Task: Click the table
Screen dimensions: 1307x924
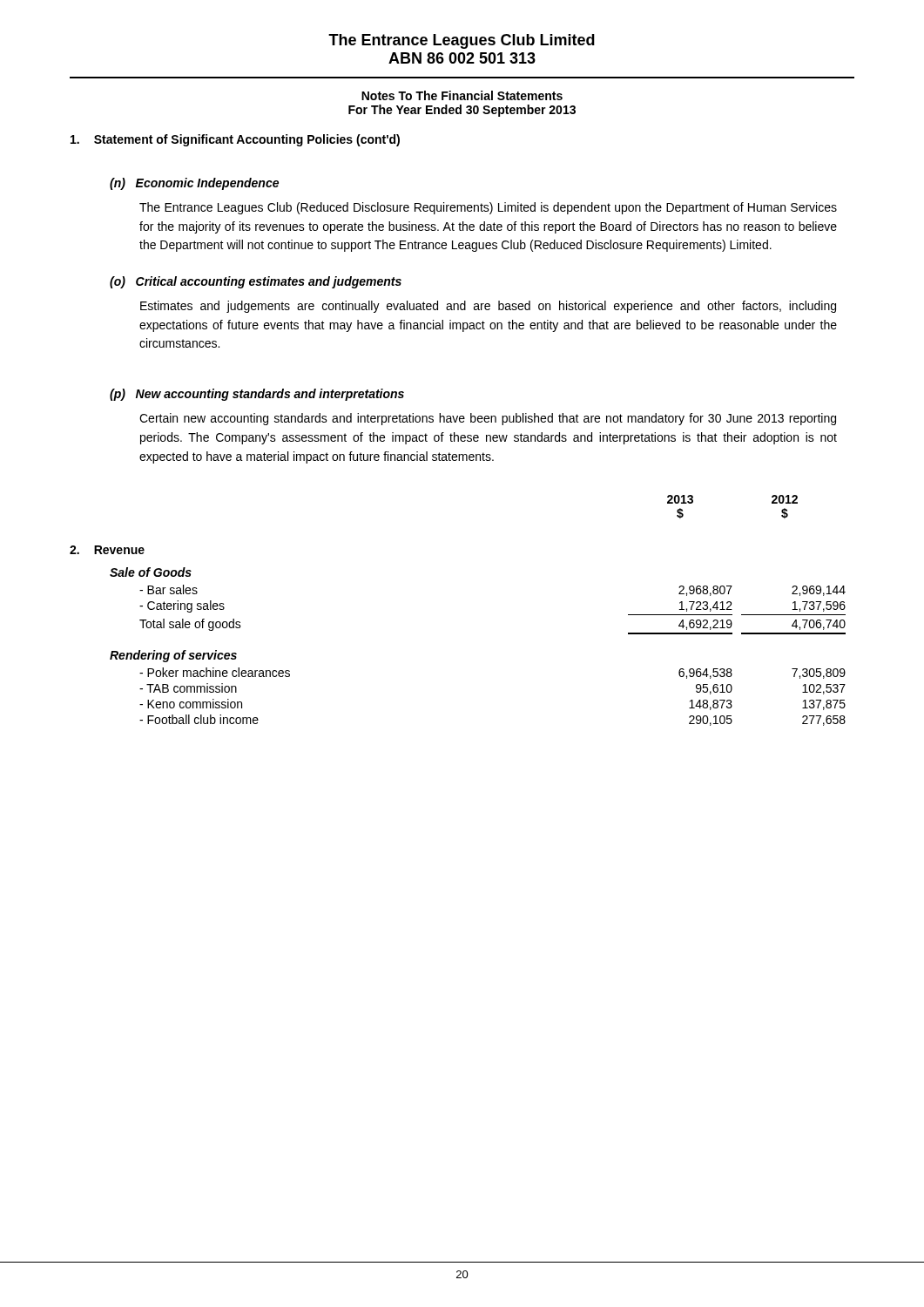Action: [x=462, y=635]
